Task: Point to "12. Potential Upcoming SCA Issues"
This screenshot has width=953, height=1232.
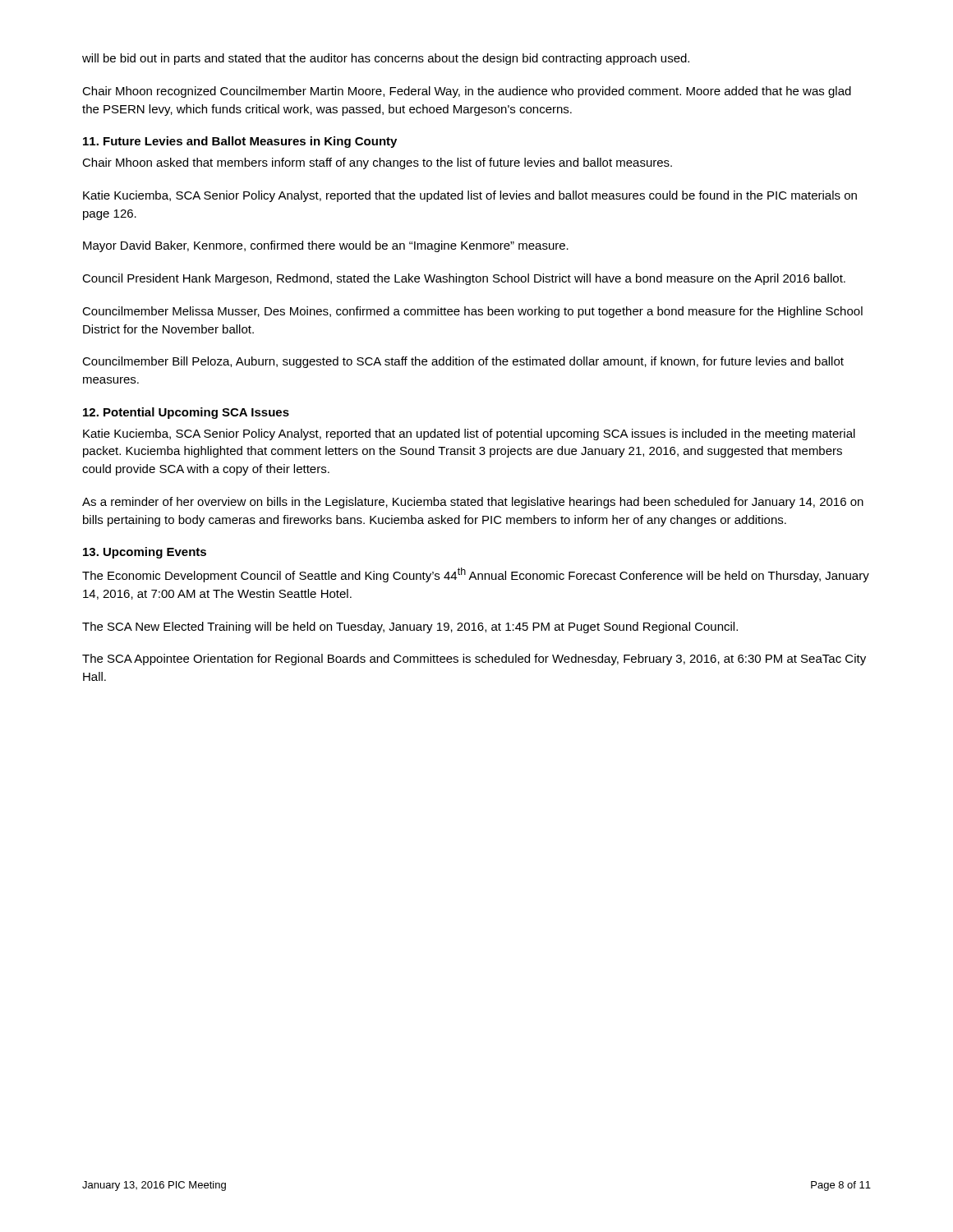Action: [186, 413]
